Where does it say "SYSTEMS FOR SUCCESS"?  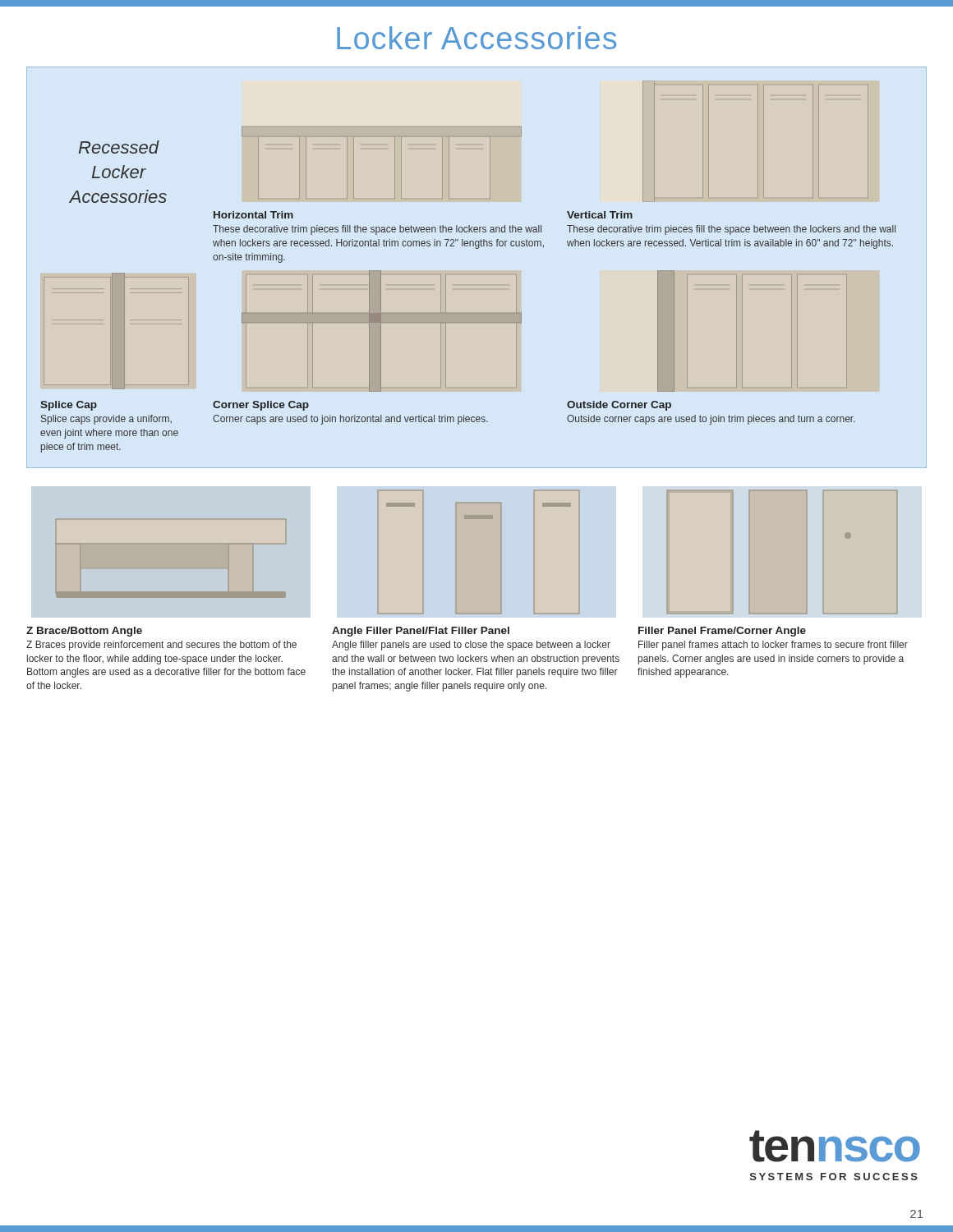pos(835,1177)
